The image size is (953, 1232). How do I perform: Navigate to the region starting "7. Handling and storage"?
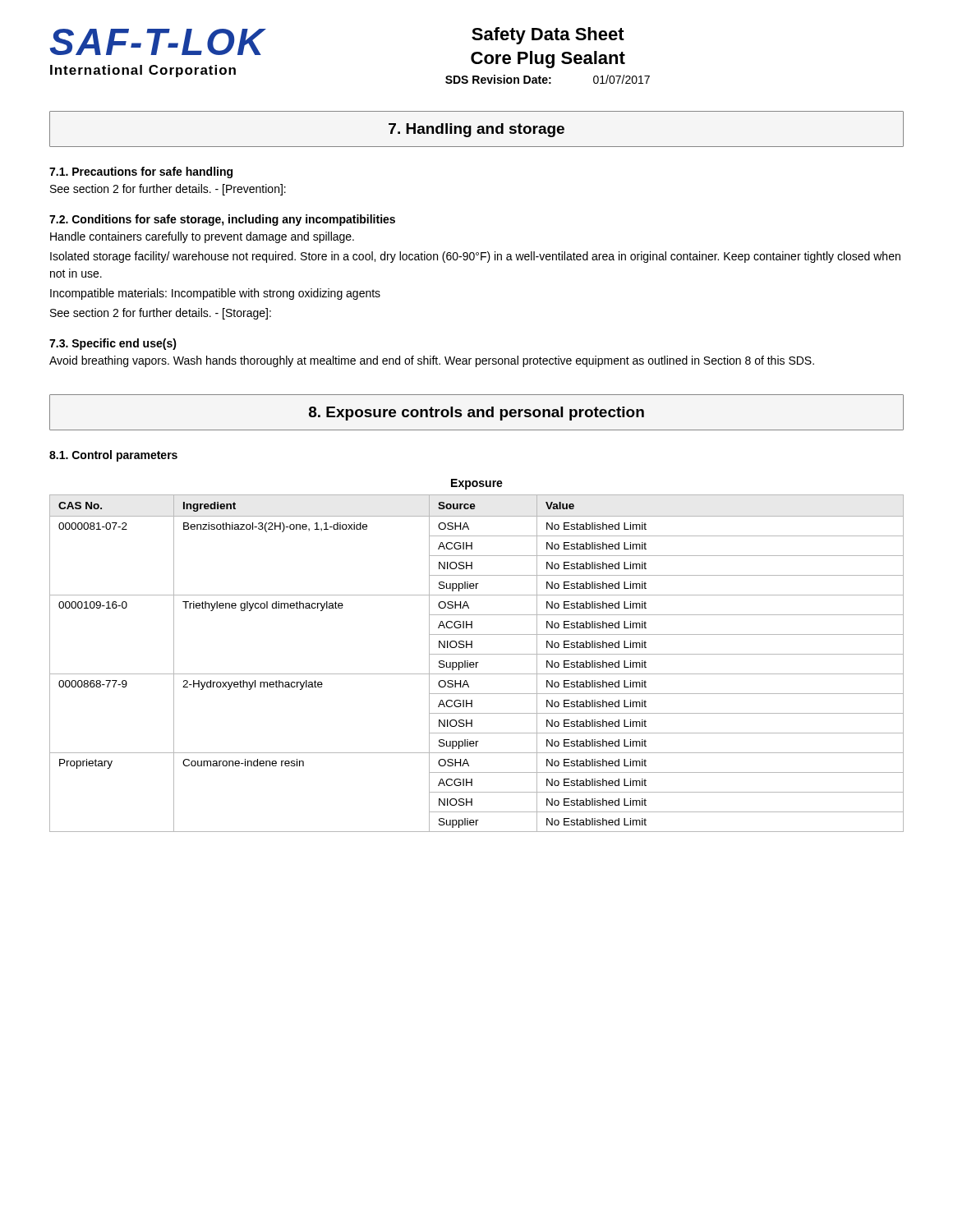pyautogui.click(x=476, y=129)
